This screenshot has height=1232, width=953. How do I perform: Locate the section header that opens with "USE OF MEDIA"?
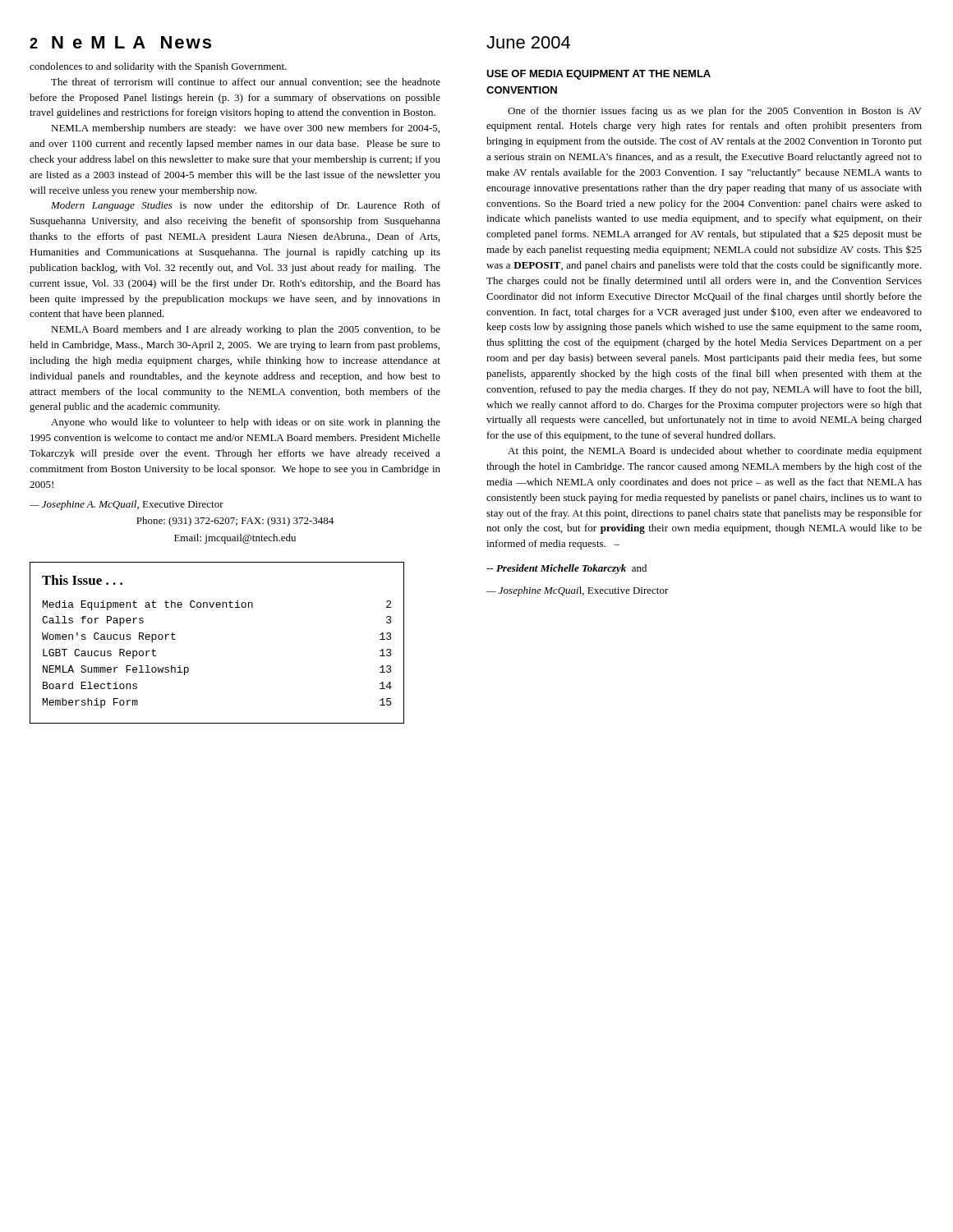(x=599, y=82)
